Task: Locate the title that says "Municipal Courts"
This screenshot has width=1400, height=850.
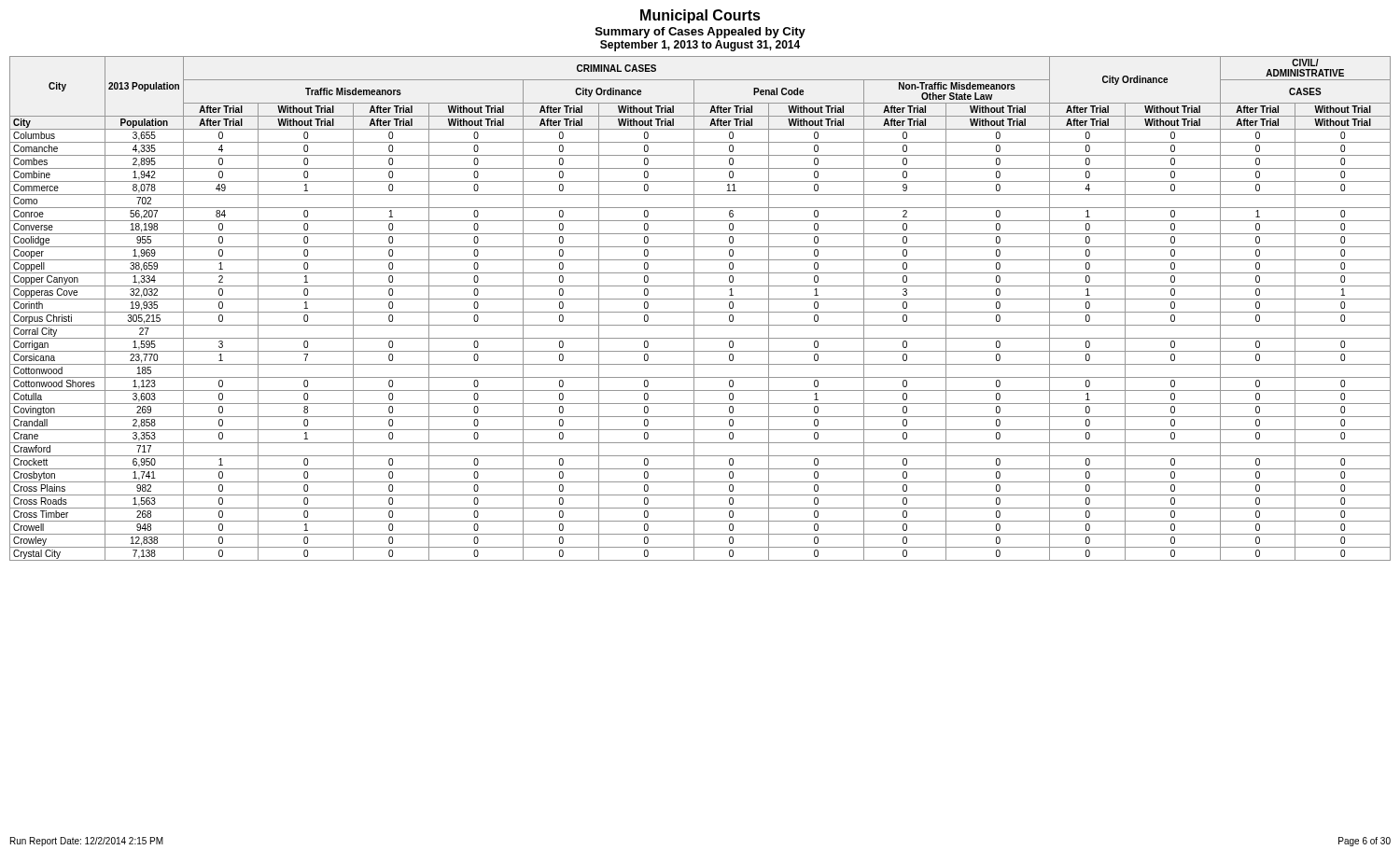Action: (700, 15)
